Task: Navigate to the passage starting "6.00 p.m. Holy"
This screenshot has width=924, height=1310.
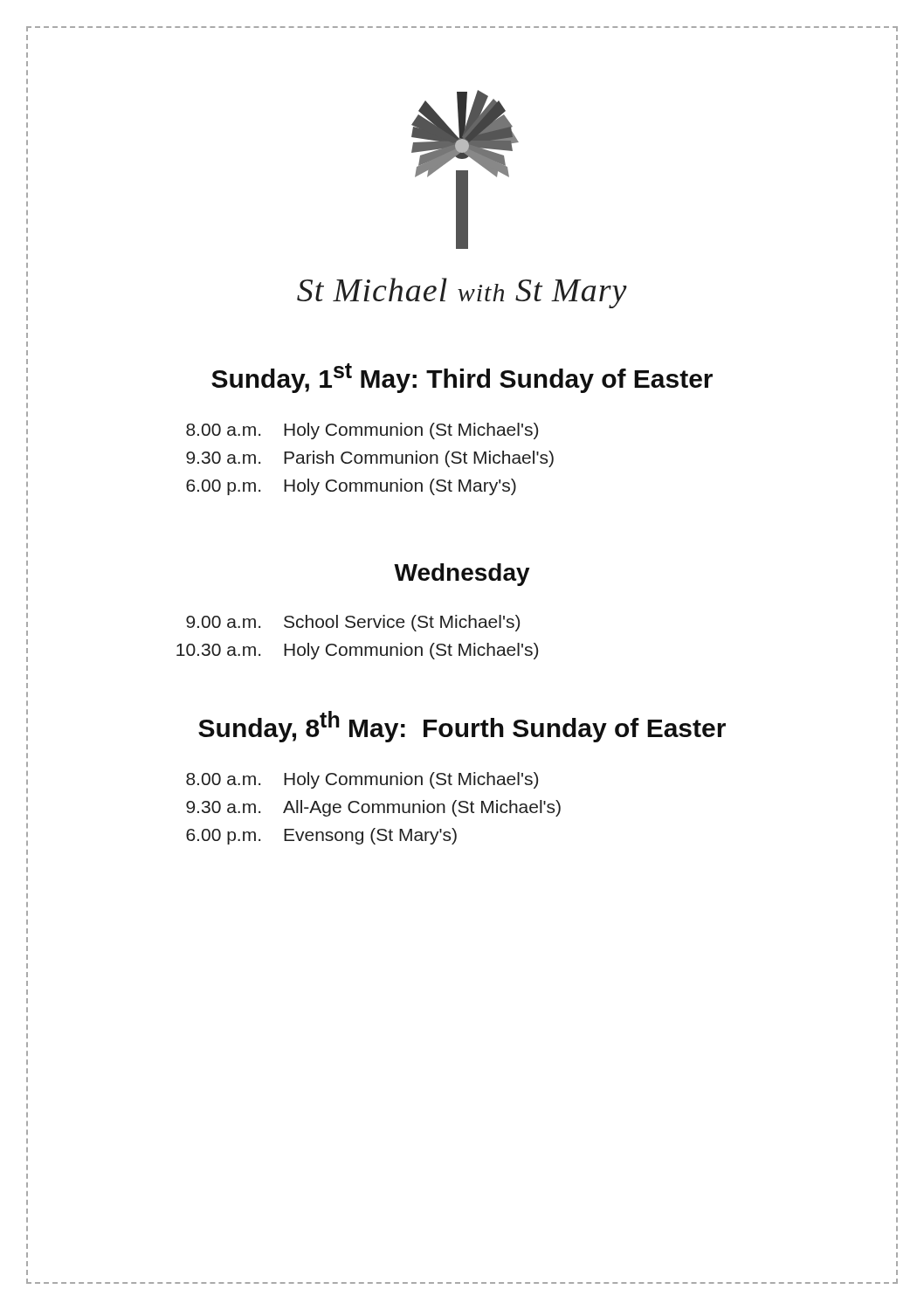Action: [506, 486]
